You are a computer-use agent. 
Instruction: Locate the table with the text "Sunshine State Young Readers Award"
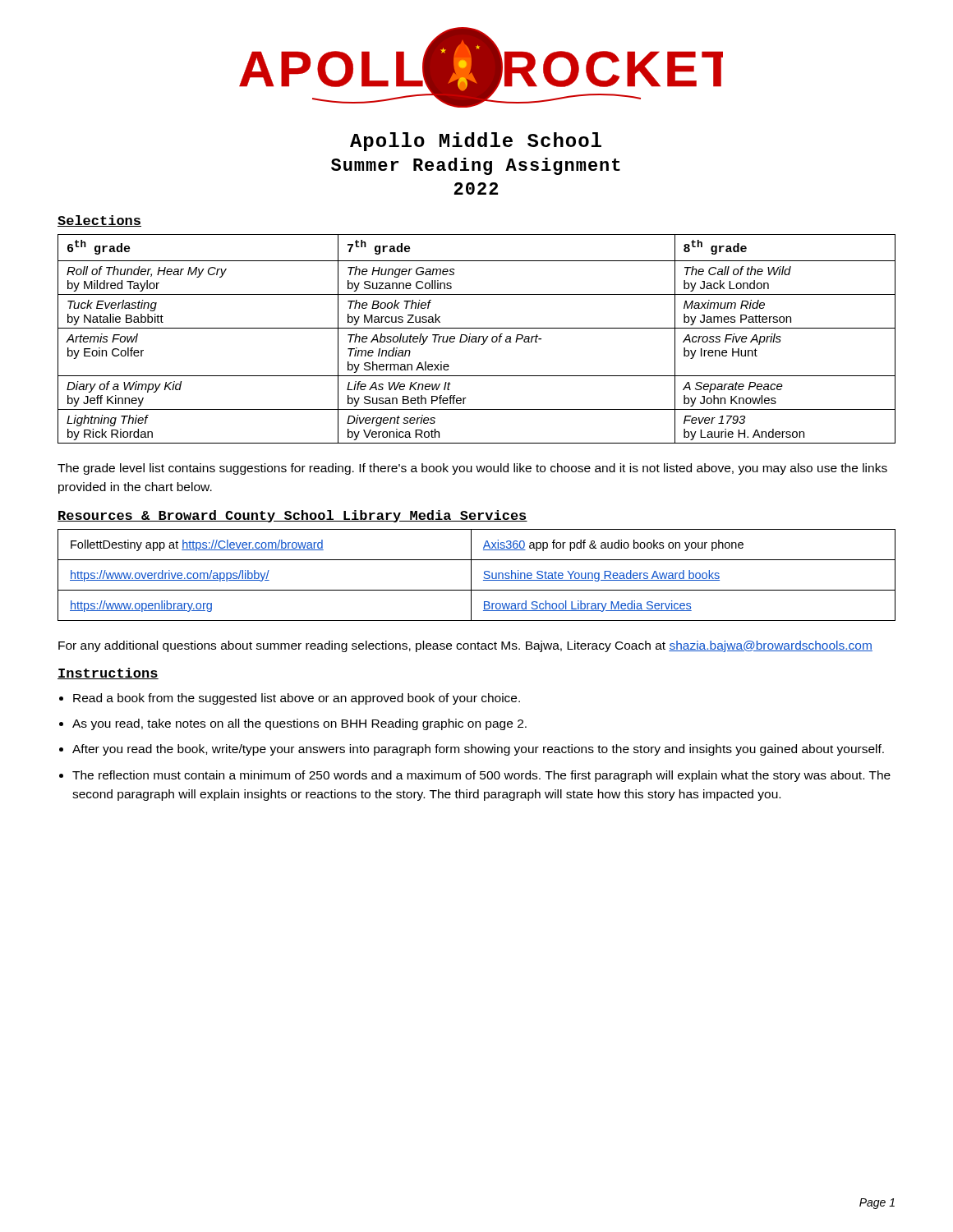point(476,575)
